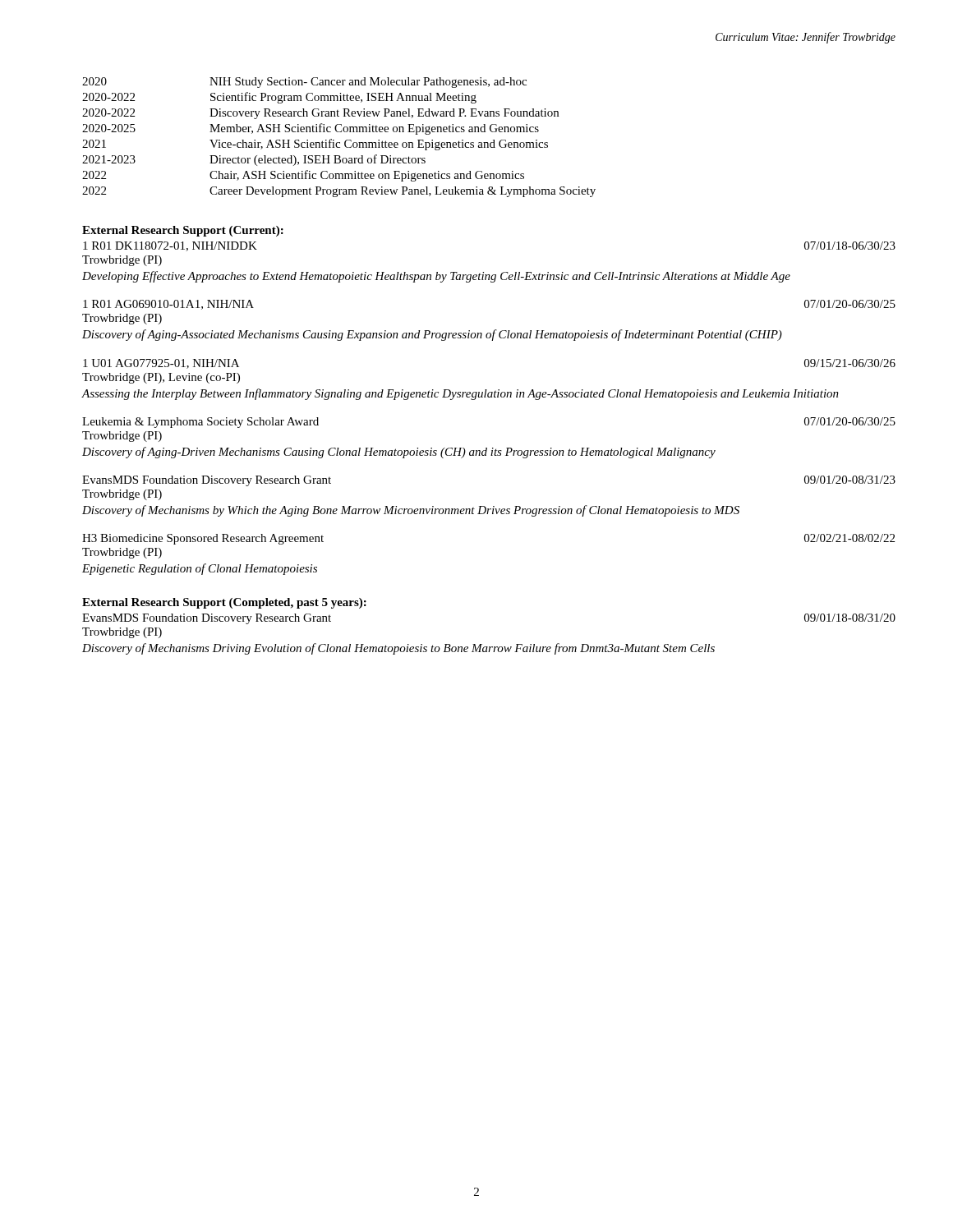Locate the region starting "1 R01 AG069010-01A1, NIH/NIA 07/01/20-06/30/25 Trowbridge (PI) Discovery"

pyautogui.click(x=489, y=320)
